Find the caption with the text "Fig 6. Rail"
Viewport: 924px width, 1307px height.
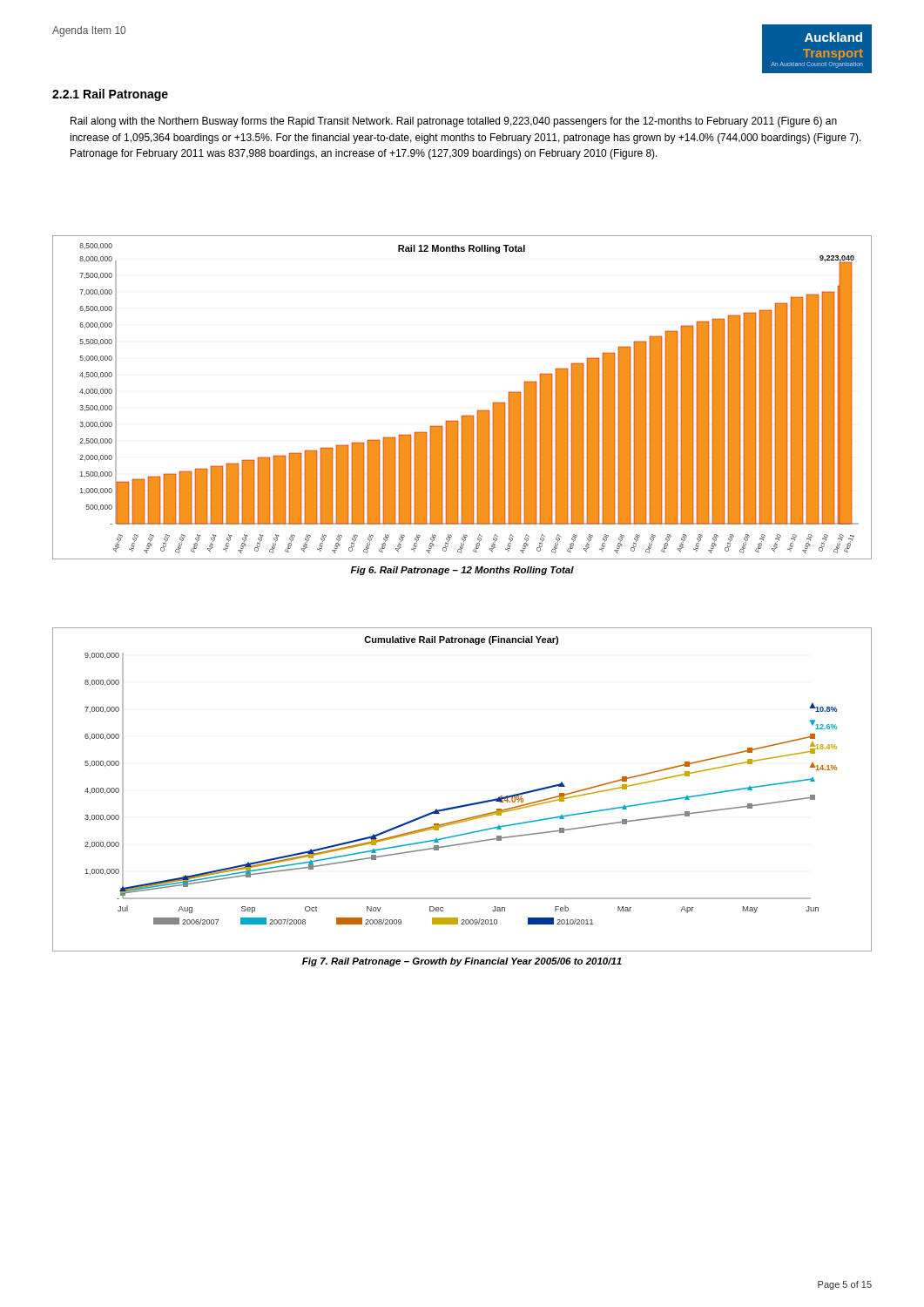tap(462, 570)
